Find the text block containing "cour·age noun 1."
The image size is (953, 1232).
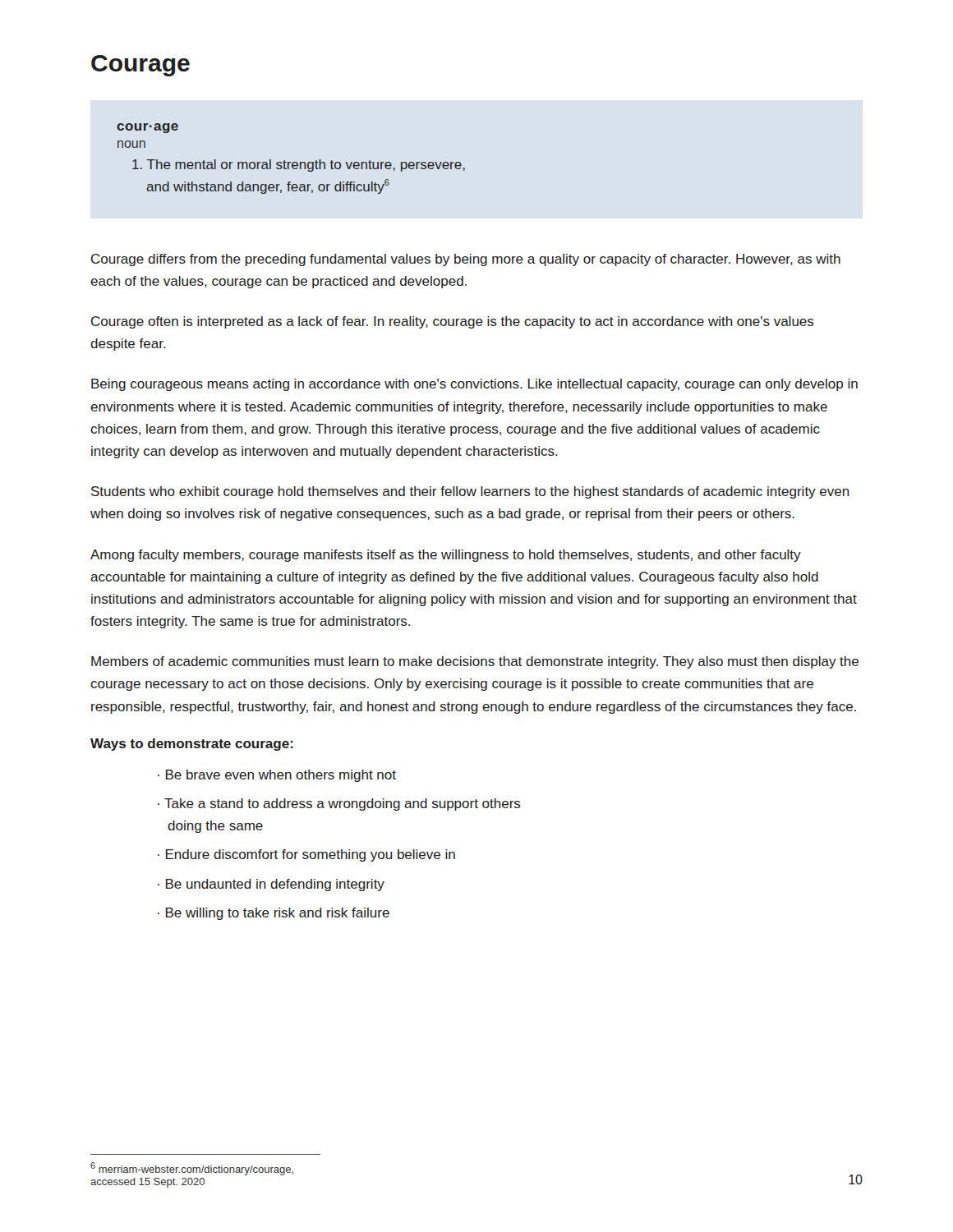147,128
